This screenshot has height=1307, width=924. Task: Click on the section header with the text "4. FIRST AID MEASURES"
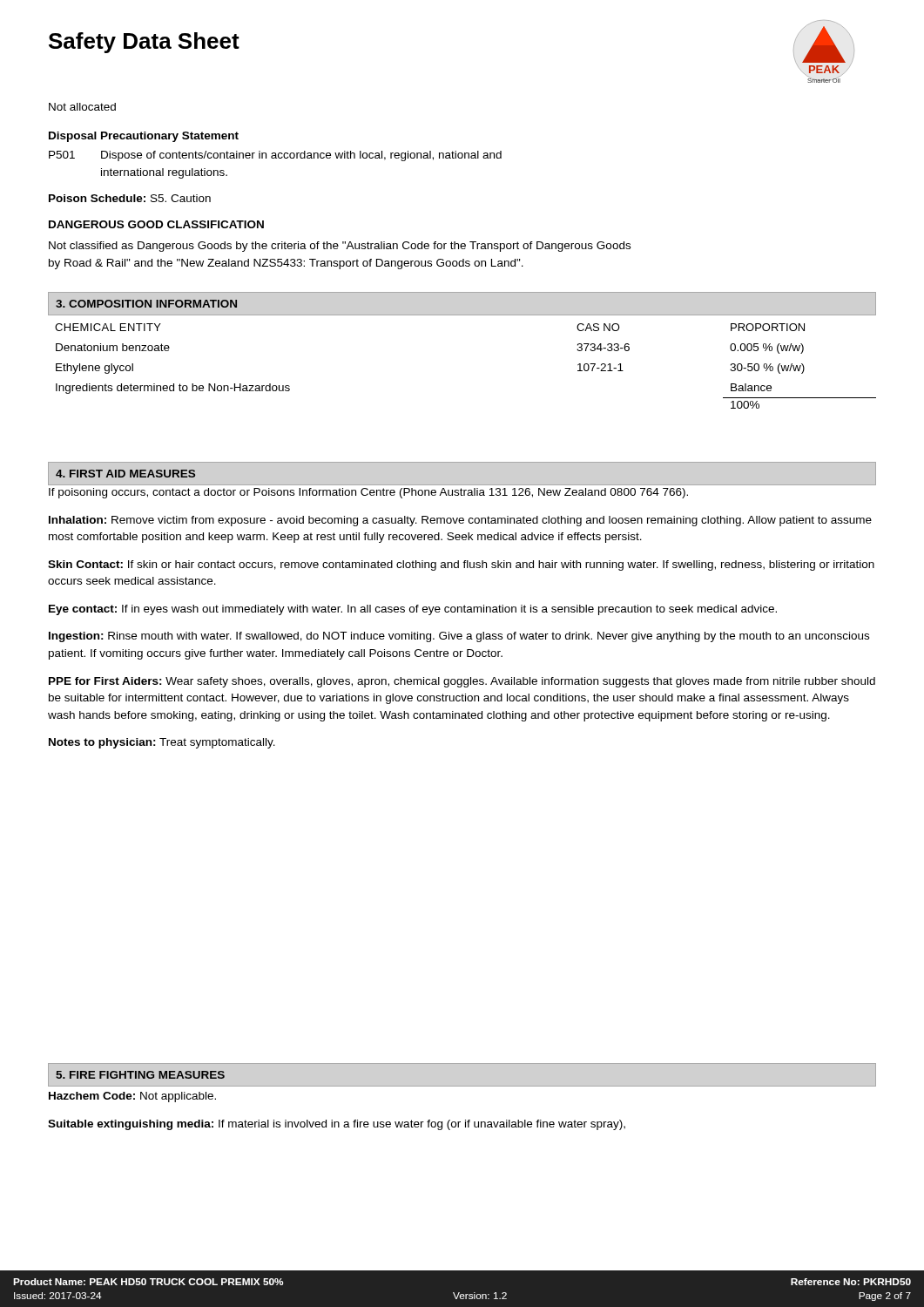pos(126,474)
